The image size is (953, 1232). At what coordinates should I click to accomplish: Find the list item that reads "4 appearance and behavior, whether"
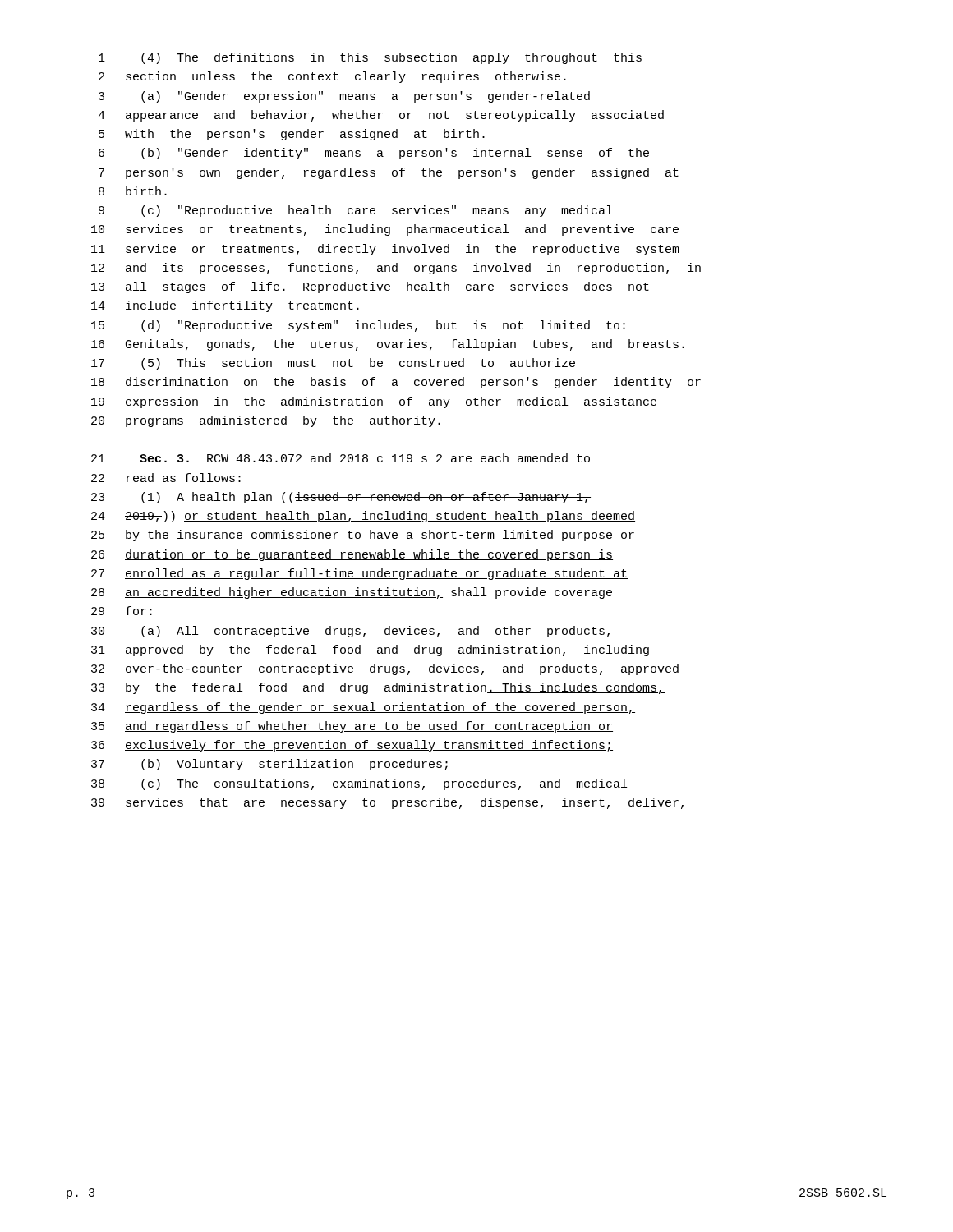[x=476, y=116]
